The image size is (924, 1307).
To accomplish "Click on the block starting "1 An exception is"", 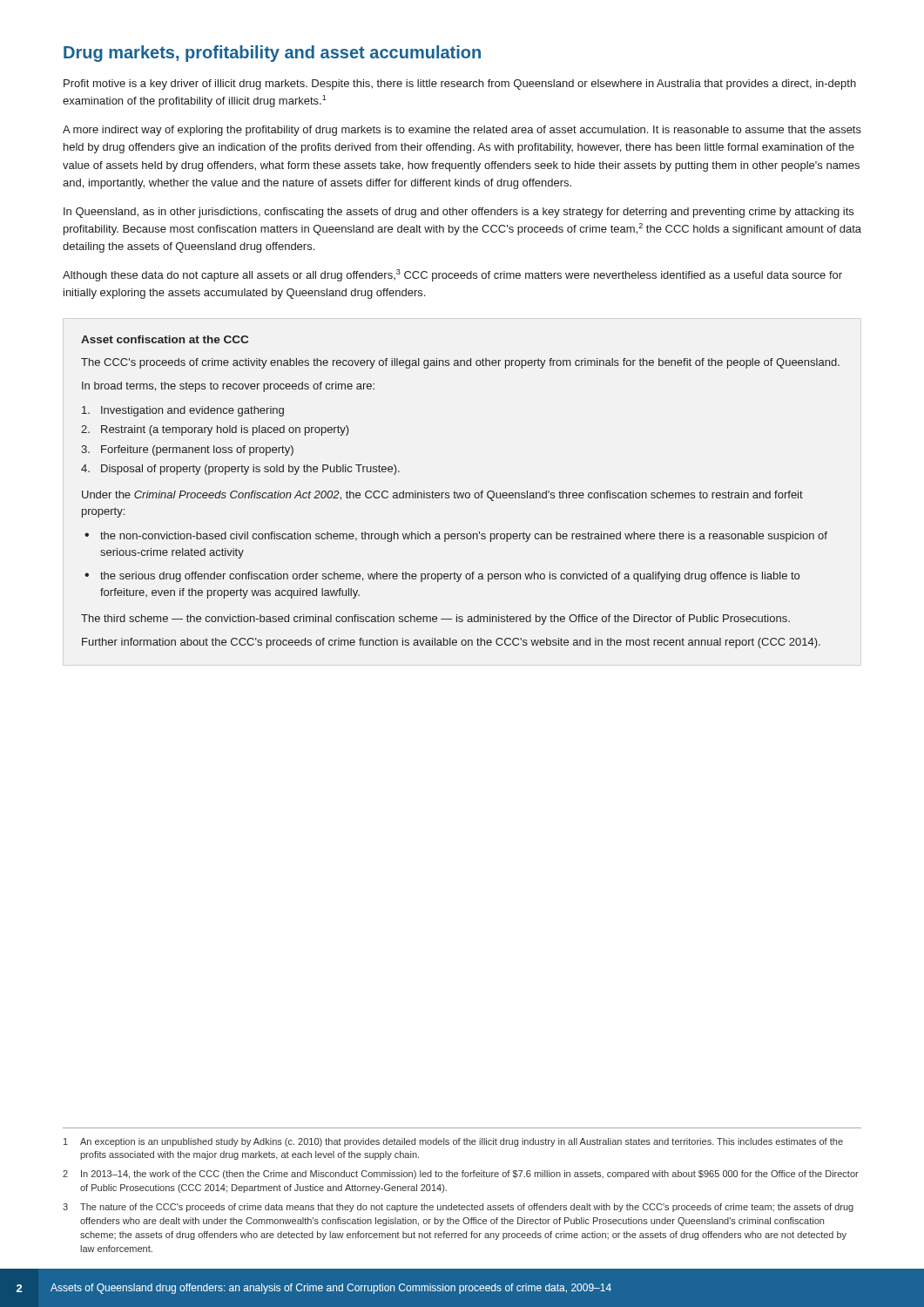I will [x=462, y=1149].
